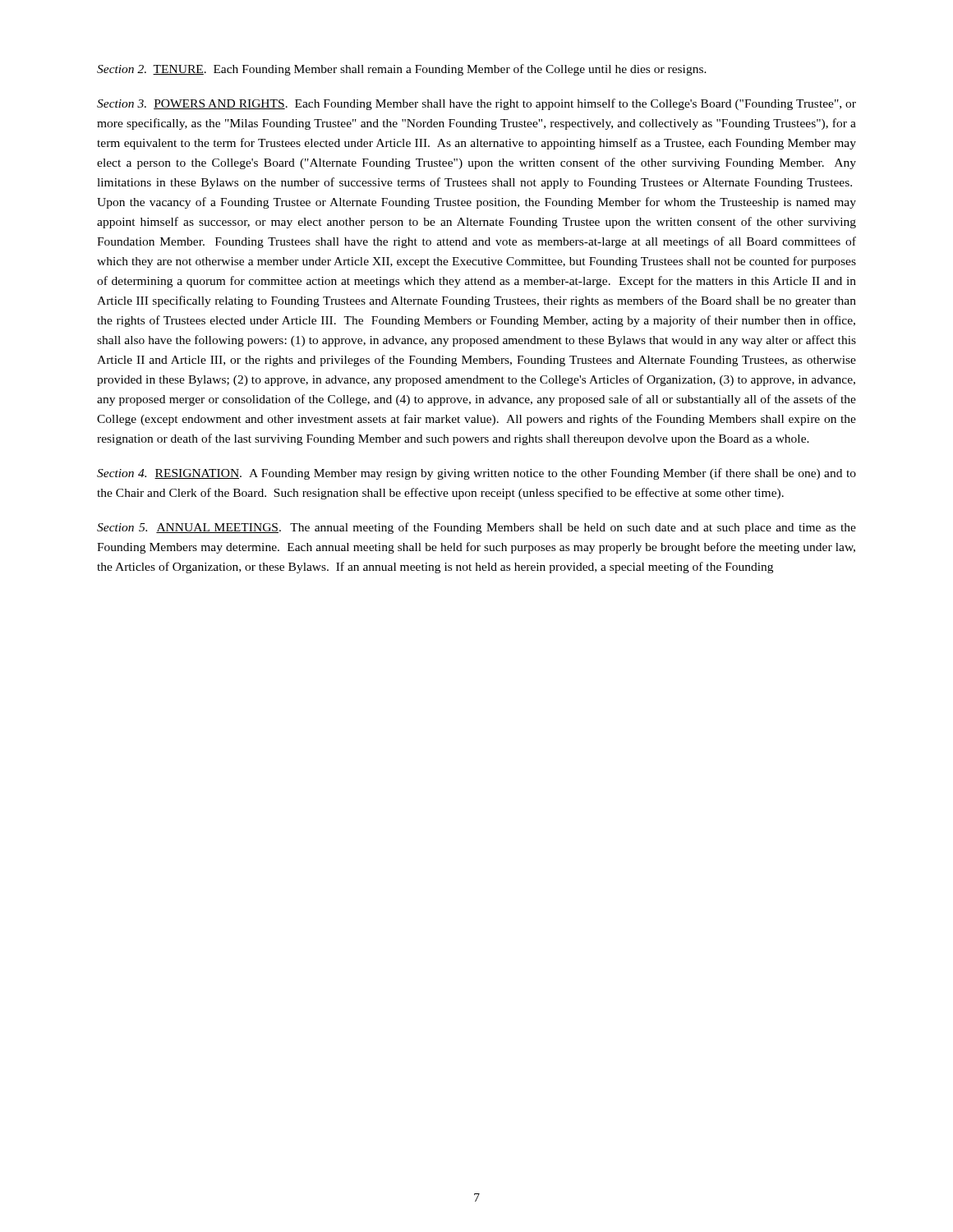Select the passage starting "Section 3. POWERS AND RIGHTS. Each Founding"
Screen dimensions: 1232x953
tap(476, 271)
